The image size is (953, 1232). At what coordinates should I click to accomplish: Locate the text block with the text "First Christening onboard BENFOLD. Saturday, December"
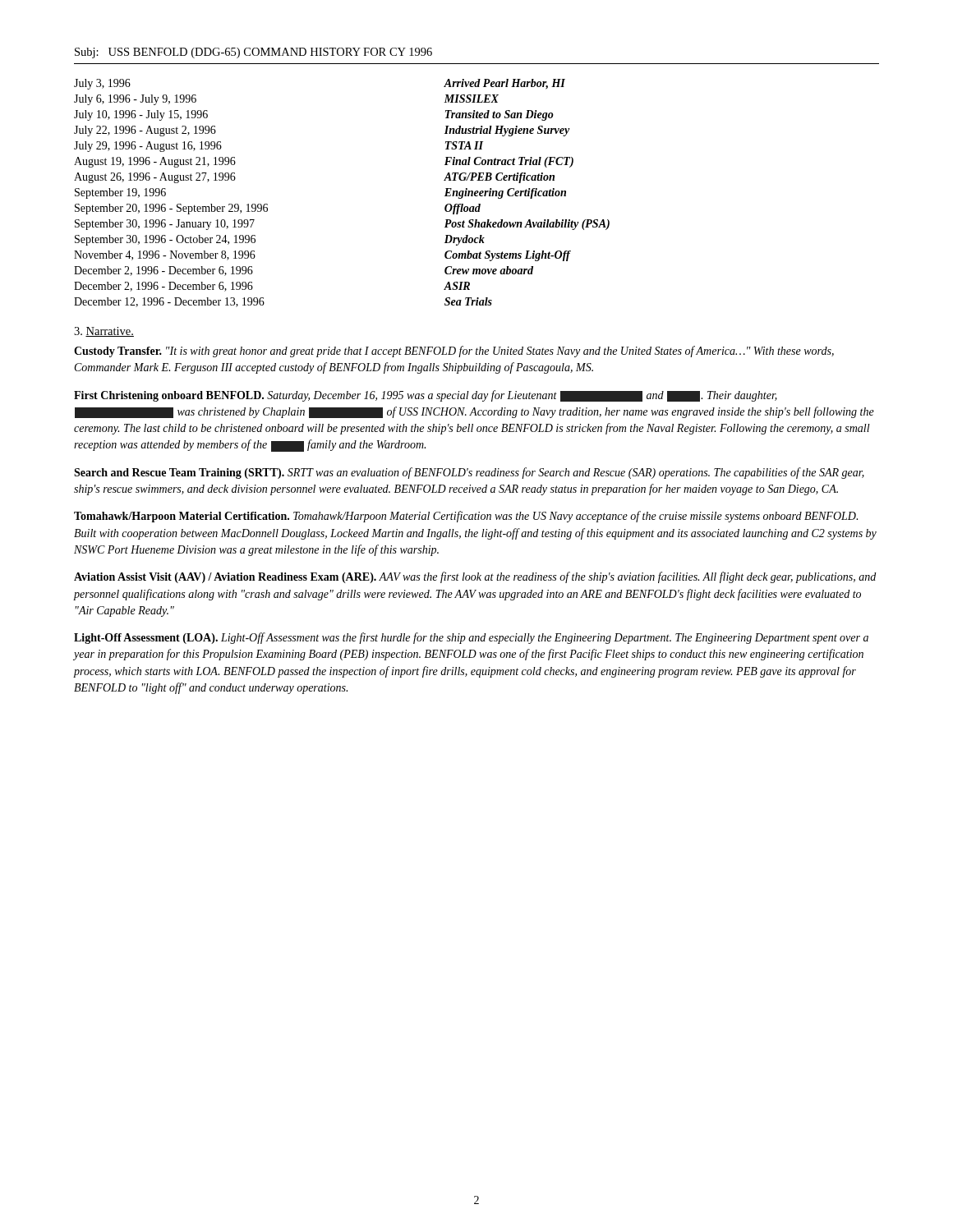(474, 420)
